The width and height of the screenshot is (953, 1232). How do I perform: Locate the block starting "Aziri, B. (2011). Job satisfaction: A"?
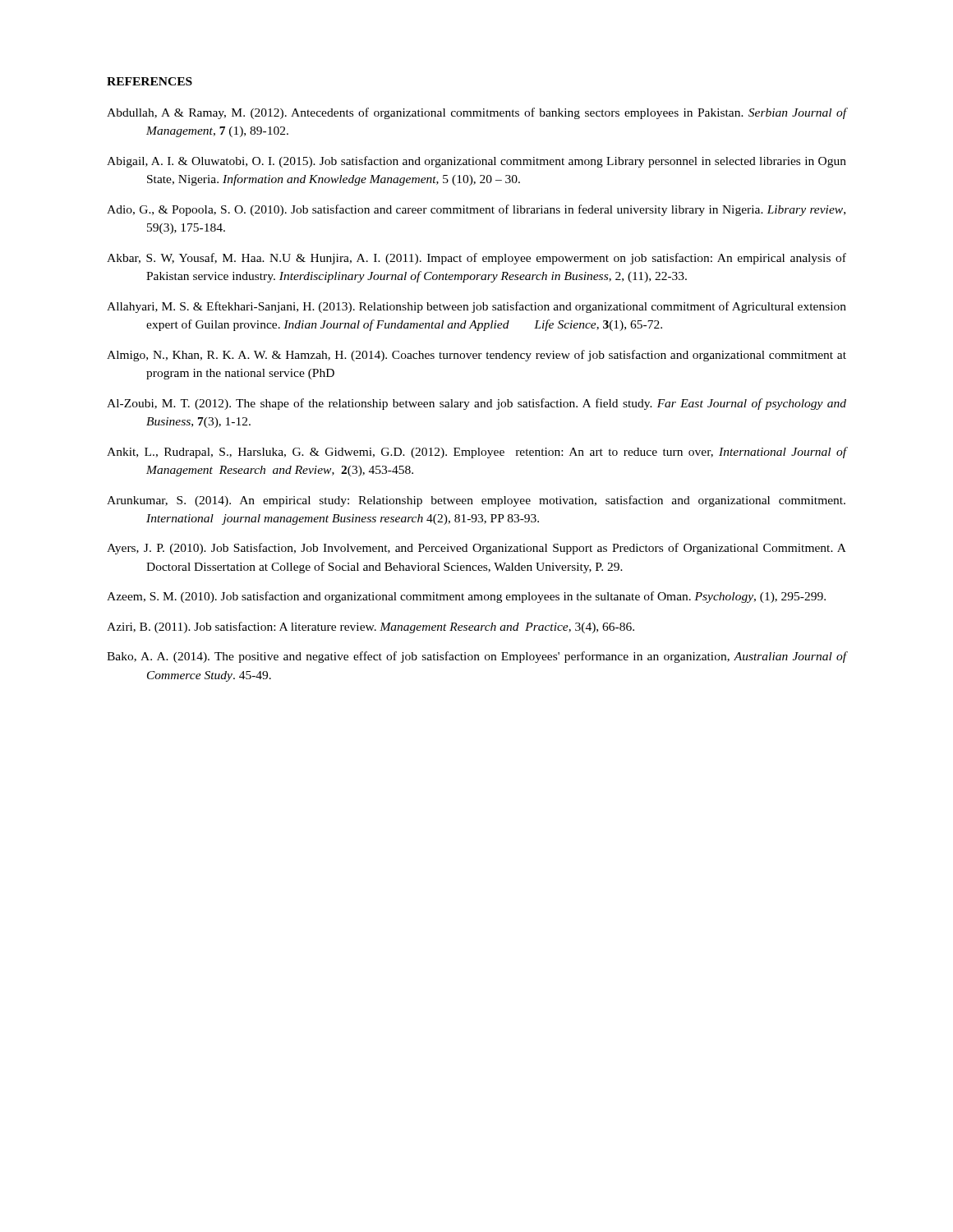pos(371,626)
